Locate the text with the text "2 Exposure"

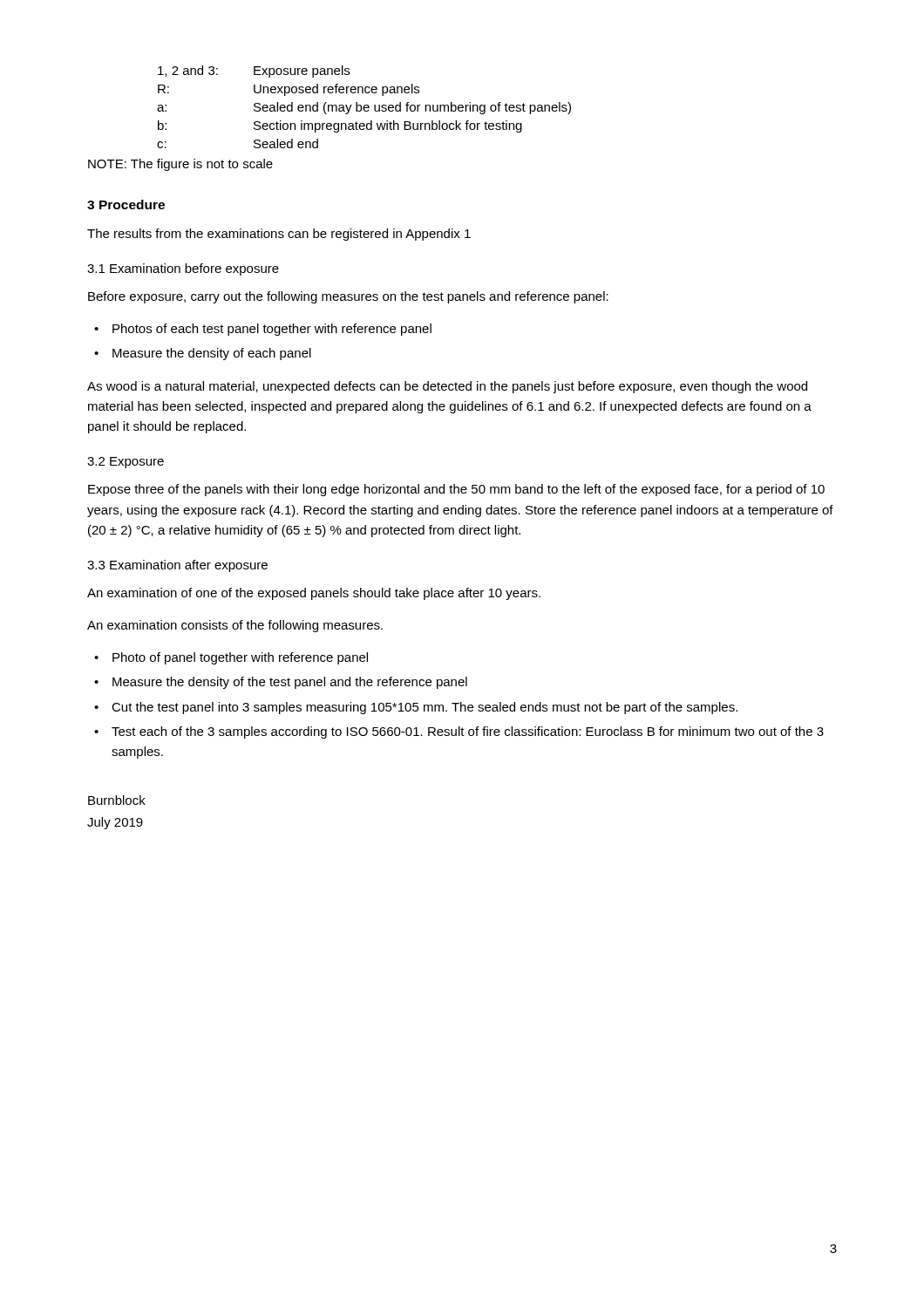[x=126, y=461]
